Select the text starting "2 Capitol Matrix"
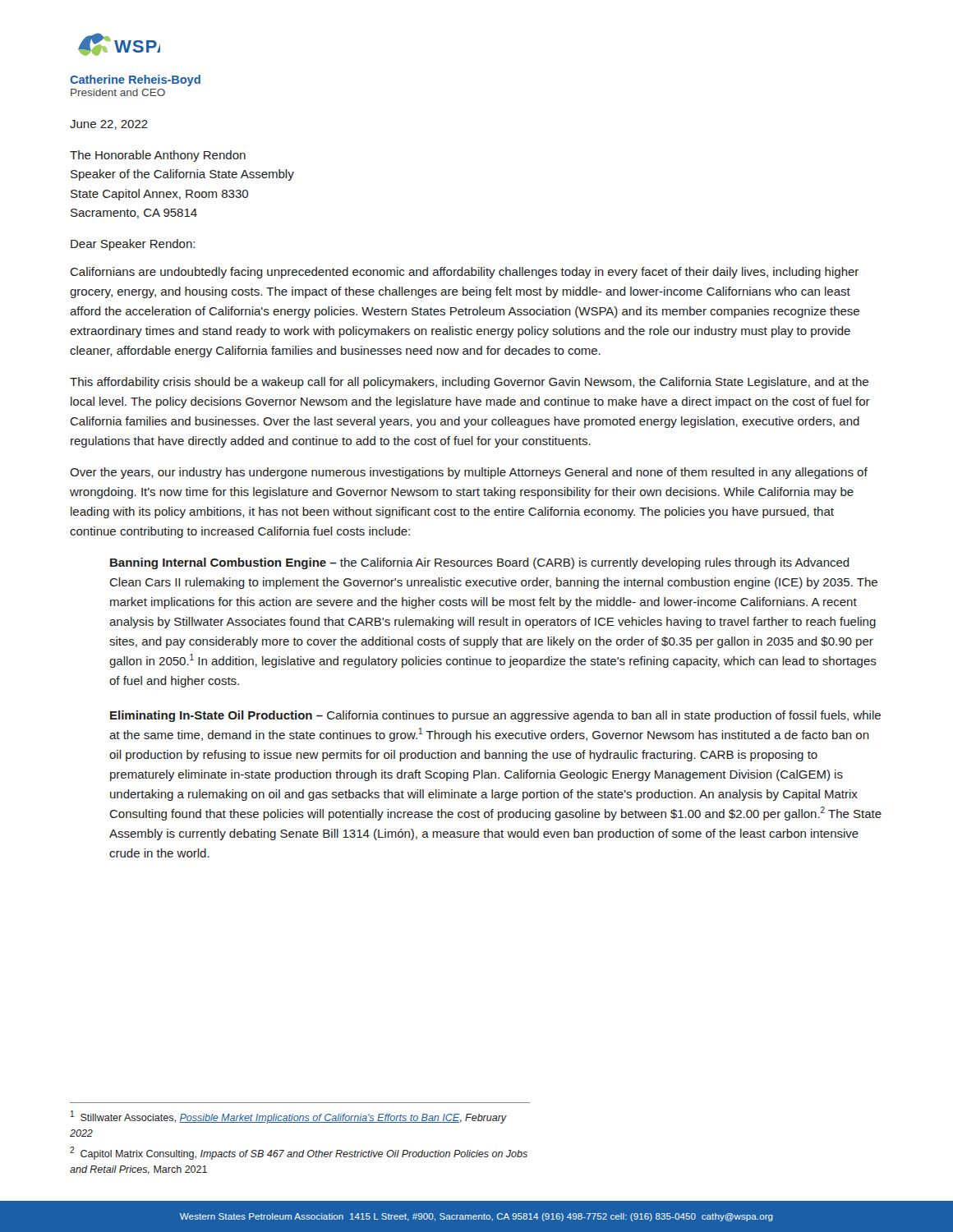Viewport: 953px width, 1232px height. pyautogui.click(x=299, y=1161)
